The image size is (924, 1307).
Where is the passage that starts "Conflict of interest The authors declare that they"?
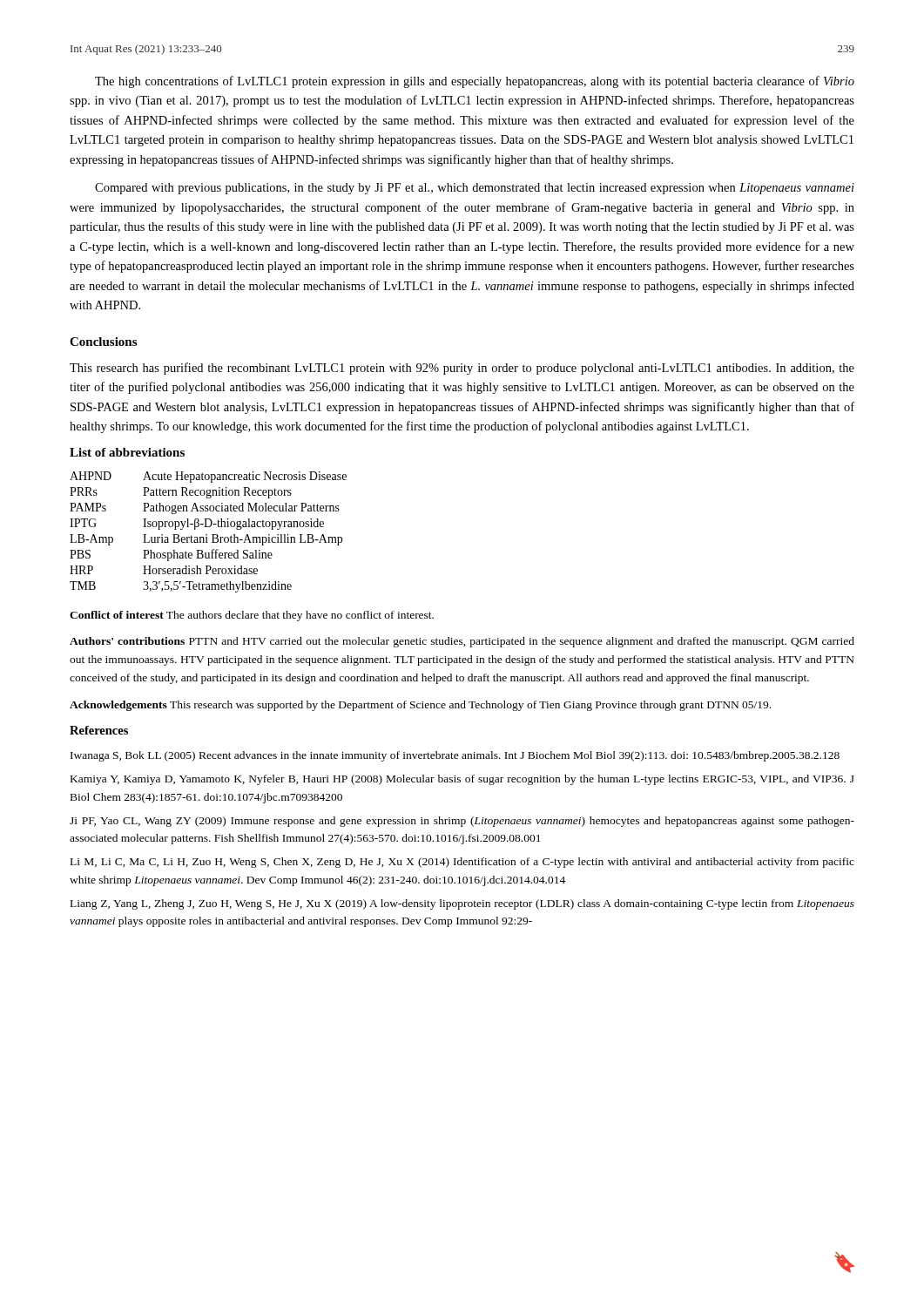point(252,616)
